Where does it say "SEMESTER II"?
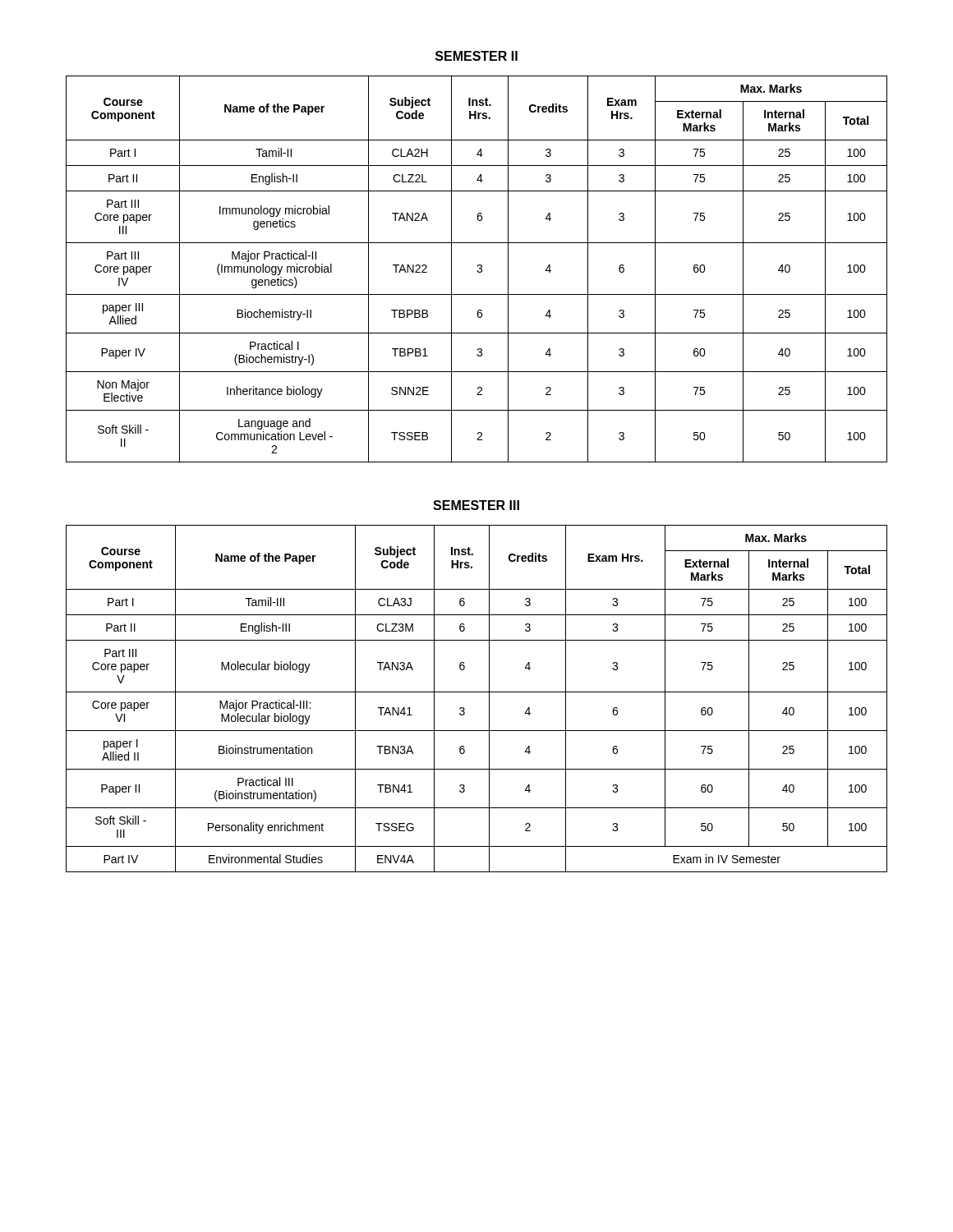 [x=476, y=56]
